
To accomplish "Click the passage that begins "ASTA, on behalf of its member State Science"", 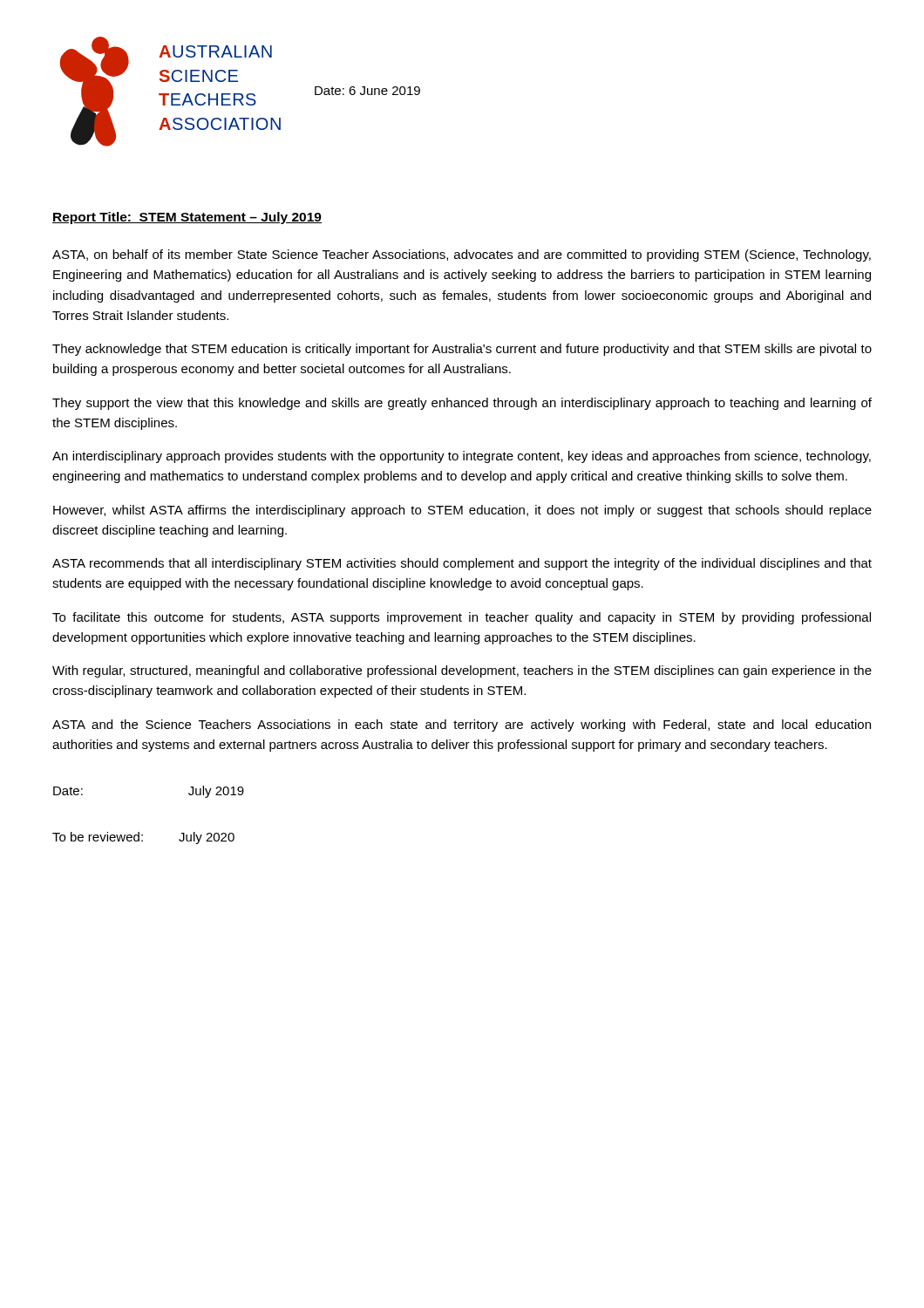I will click(x=462, y=285).
